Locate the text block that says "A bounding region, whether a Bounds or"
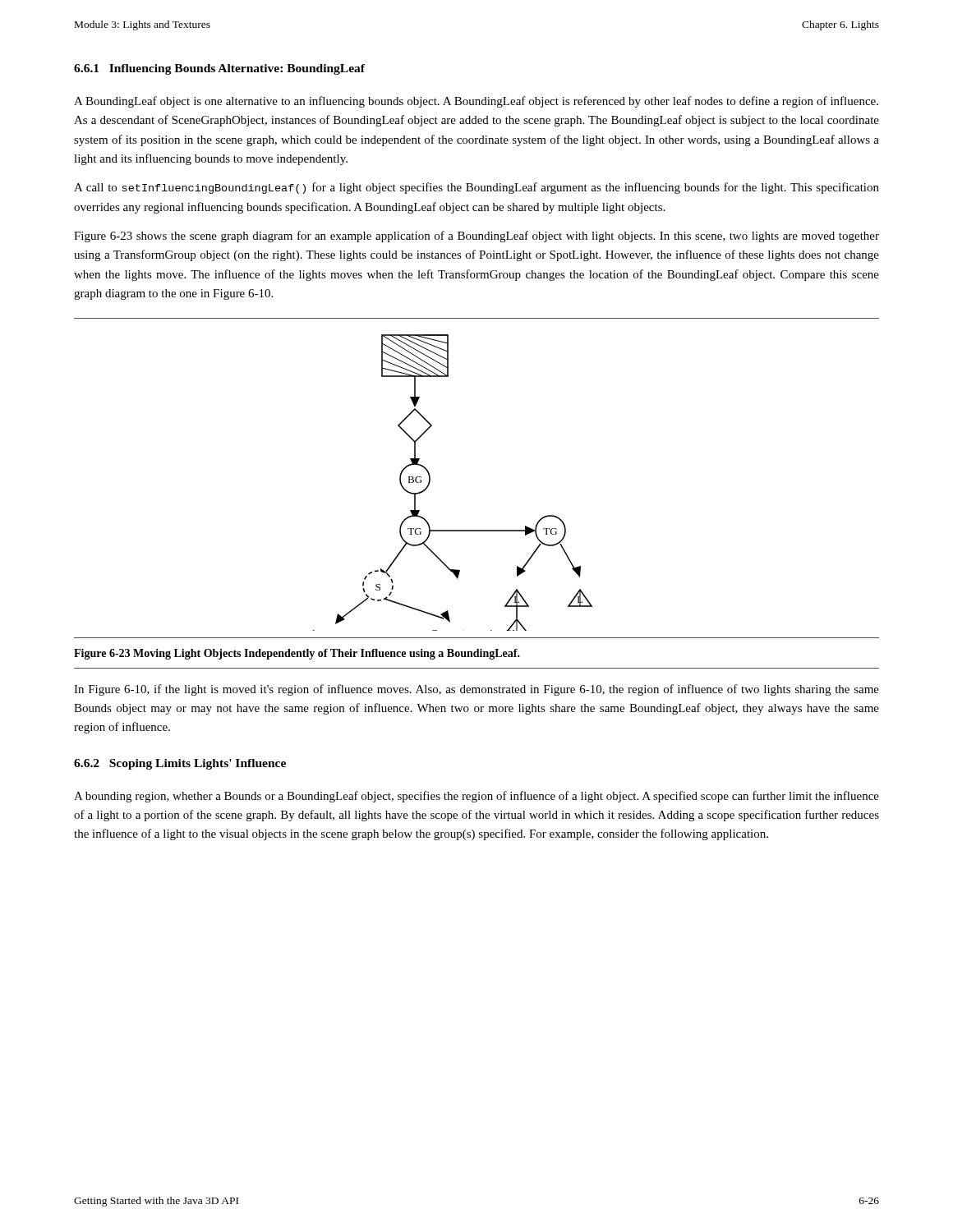This screenshot has width=953, height=1232. pos(476,815)
